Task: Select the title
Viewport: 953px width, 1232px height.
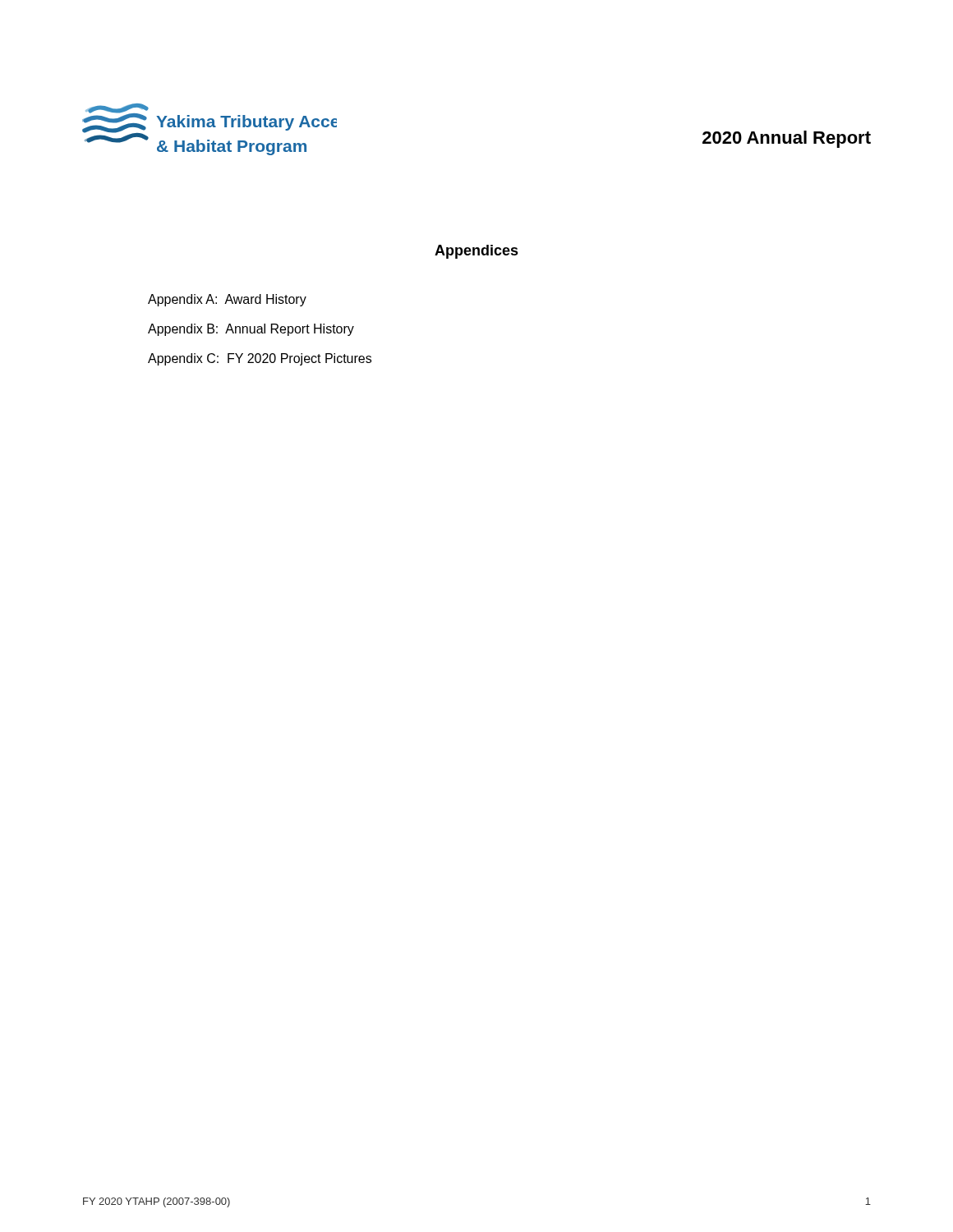Action: click(786, 137)
